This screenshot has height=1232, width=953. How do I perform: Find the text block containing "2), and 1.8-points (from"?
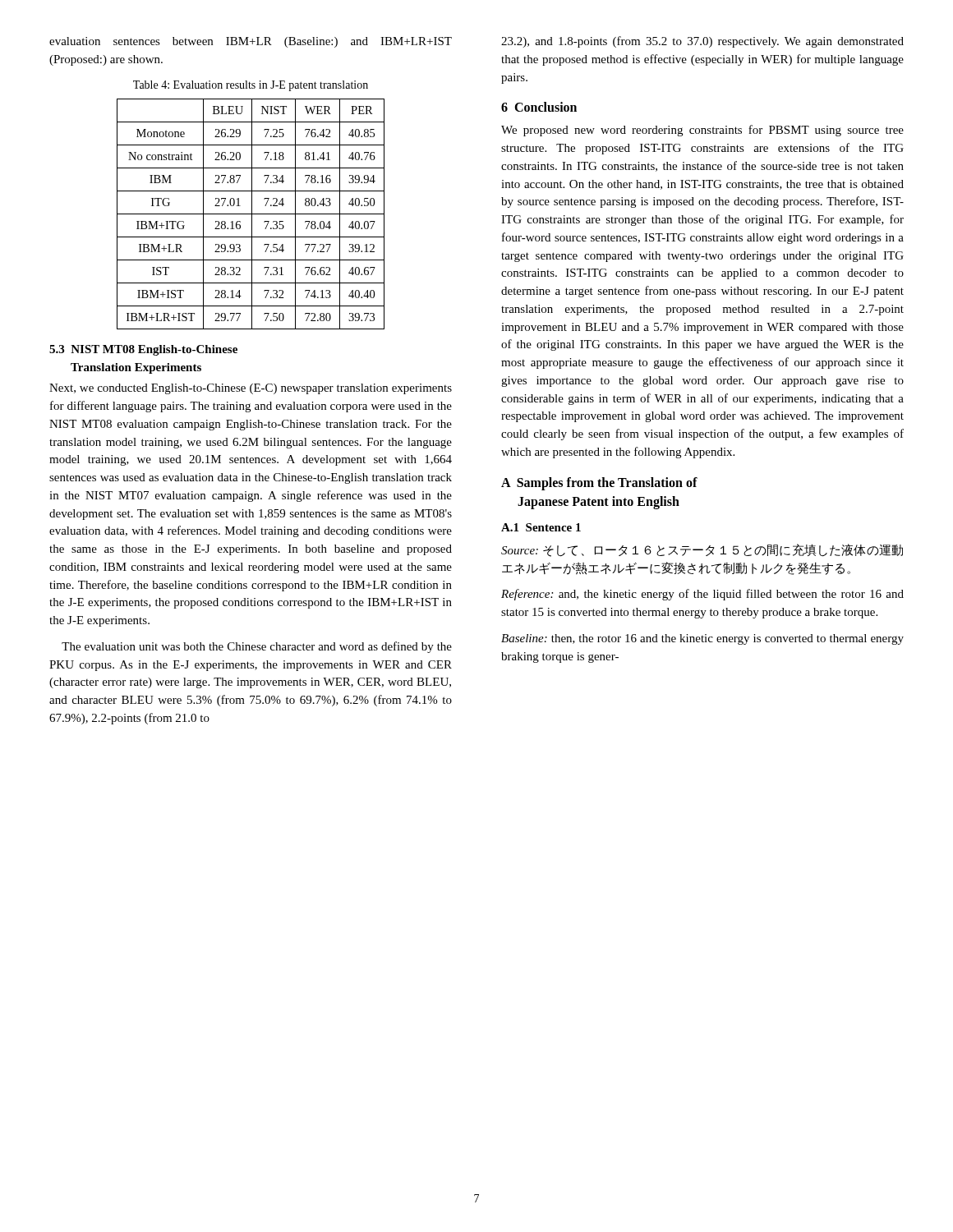coord(702,59)
